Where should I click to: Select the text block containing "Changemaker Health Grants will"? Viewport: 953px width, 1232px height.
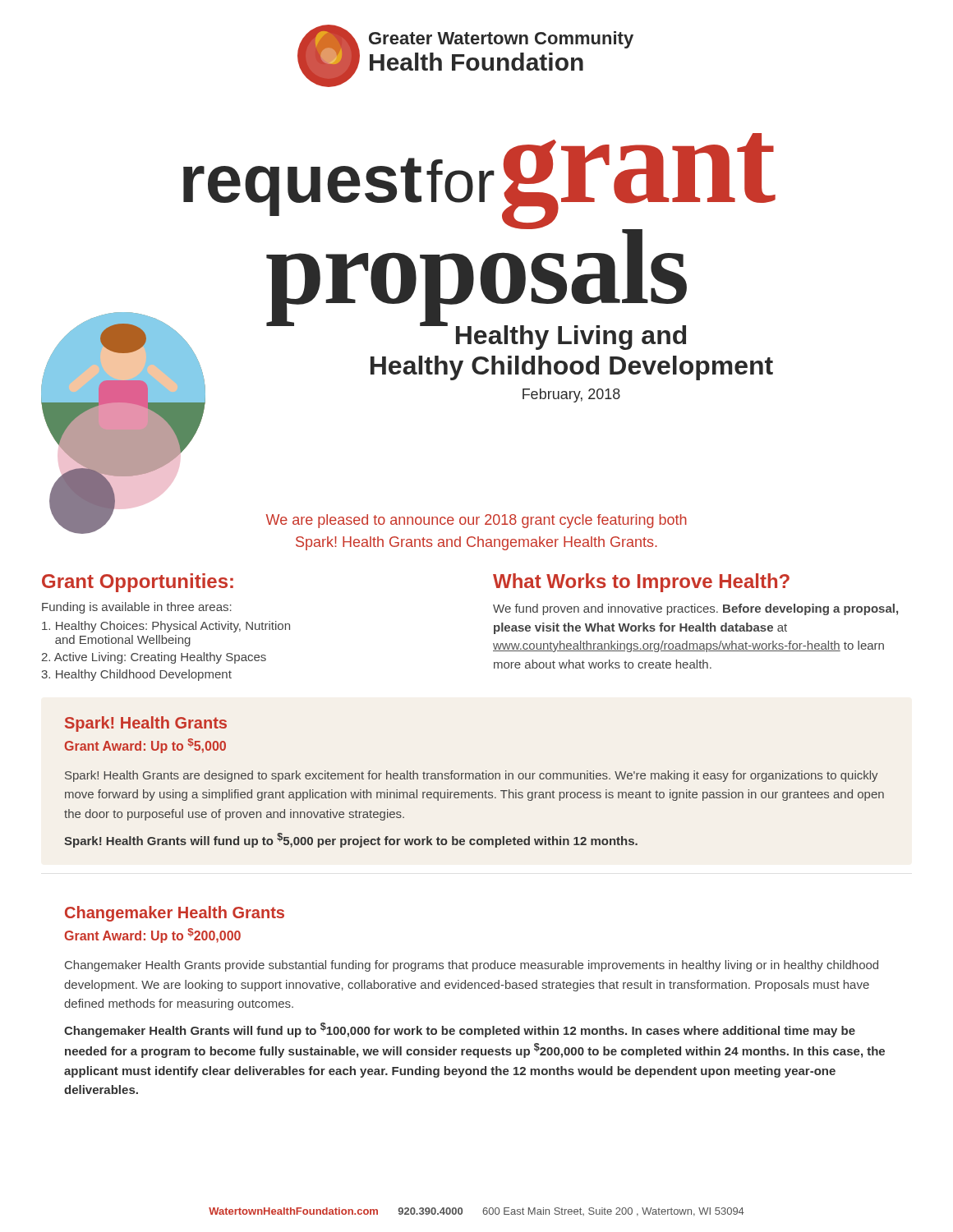coord(476,1059)
